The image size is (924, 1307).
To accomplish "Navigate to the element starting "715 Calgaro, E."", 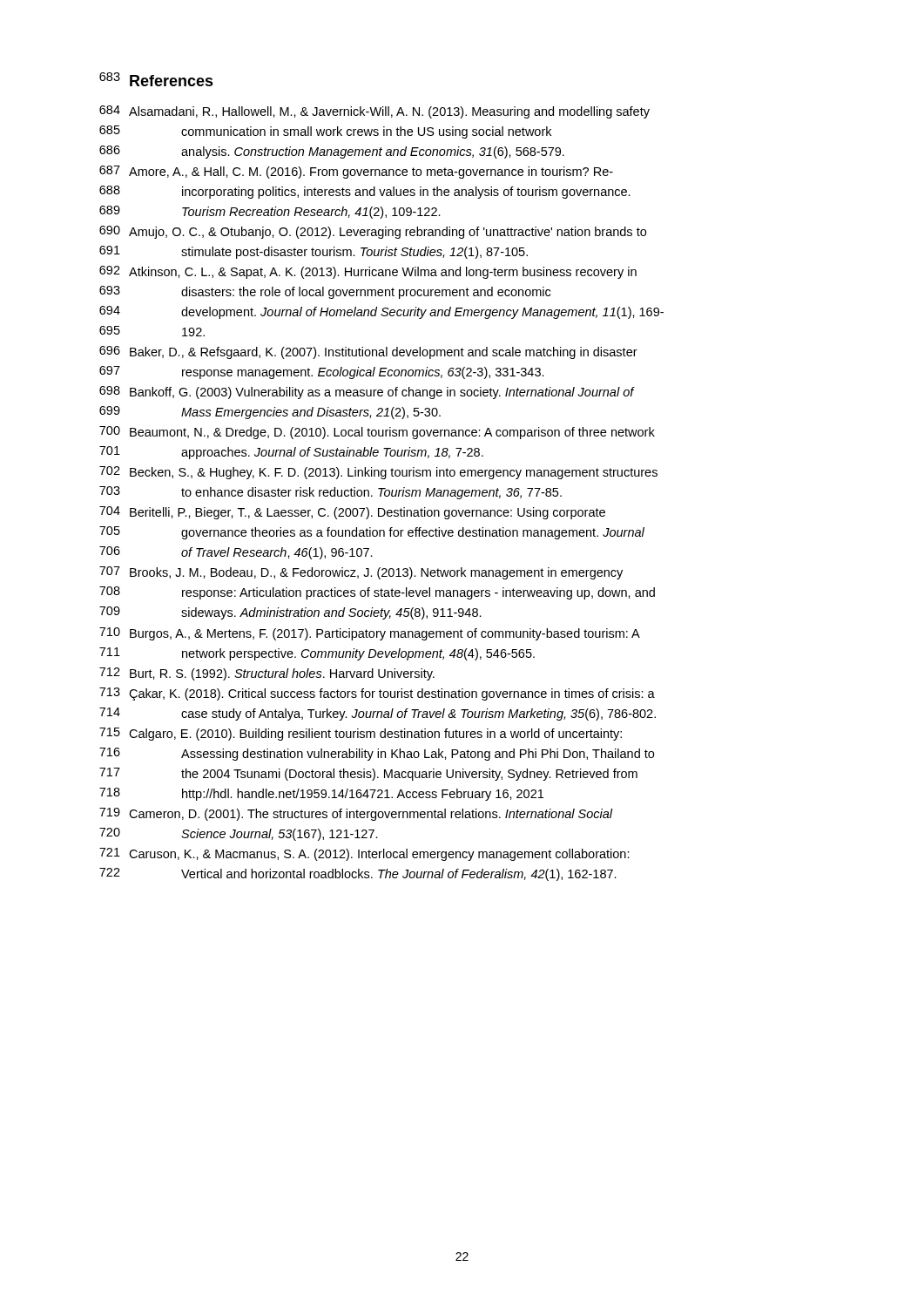I will click(x=462, y=764).
